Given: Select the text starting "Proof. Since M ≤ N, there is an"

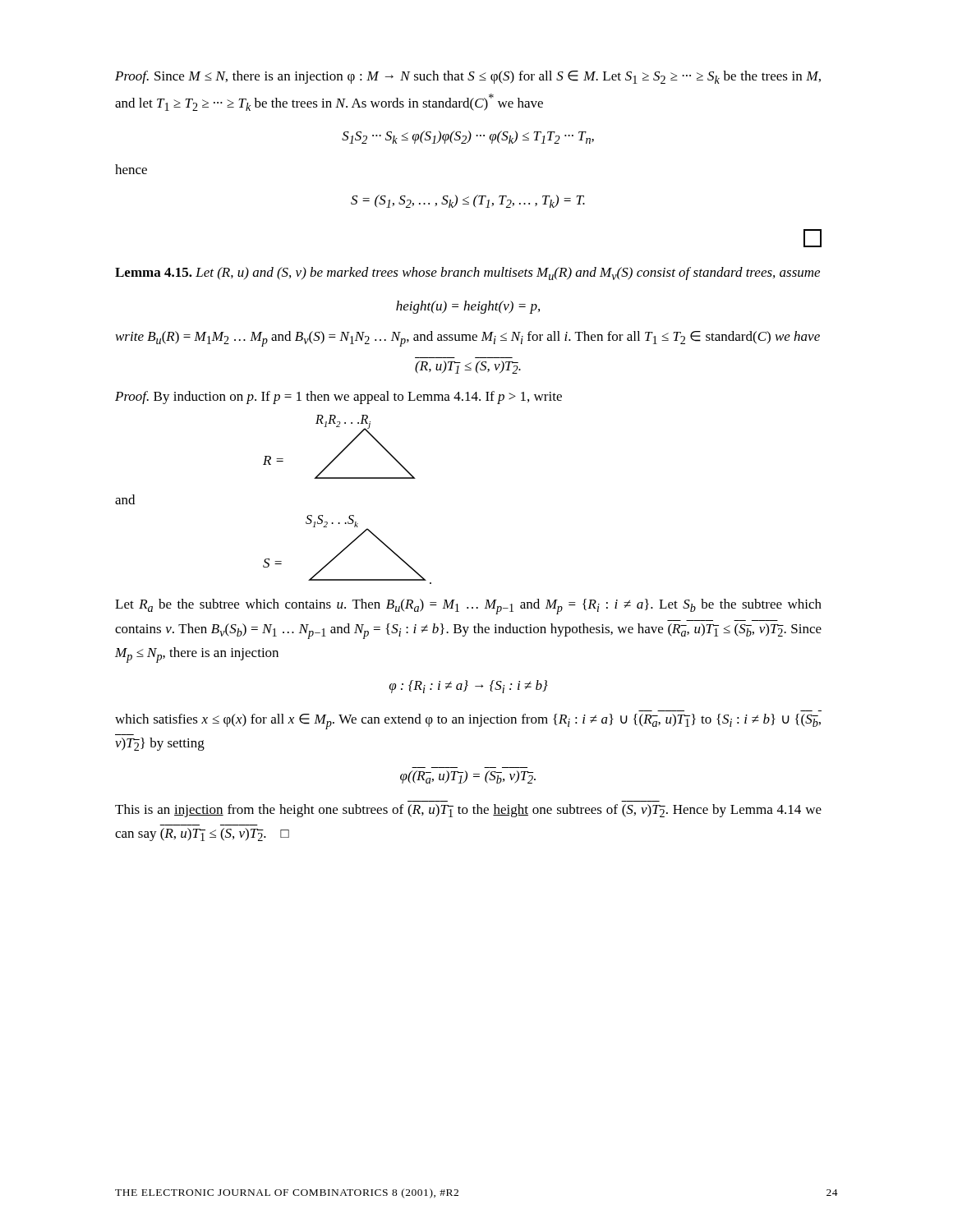Looking at the screenshot, I should coord(468,91).
